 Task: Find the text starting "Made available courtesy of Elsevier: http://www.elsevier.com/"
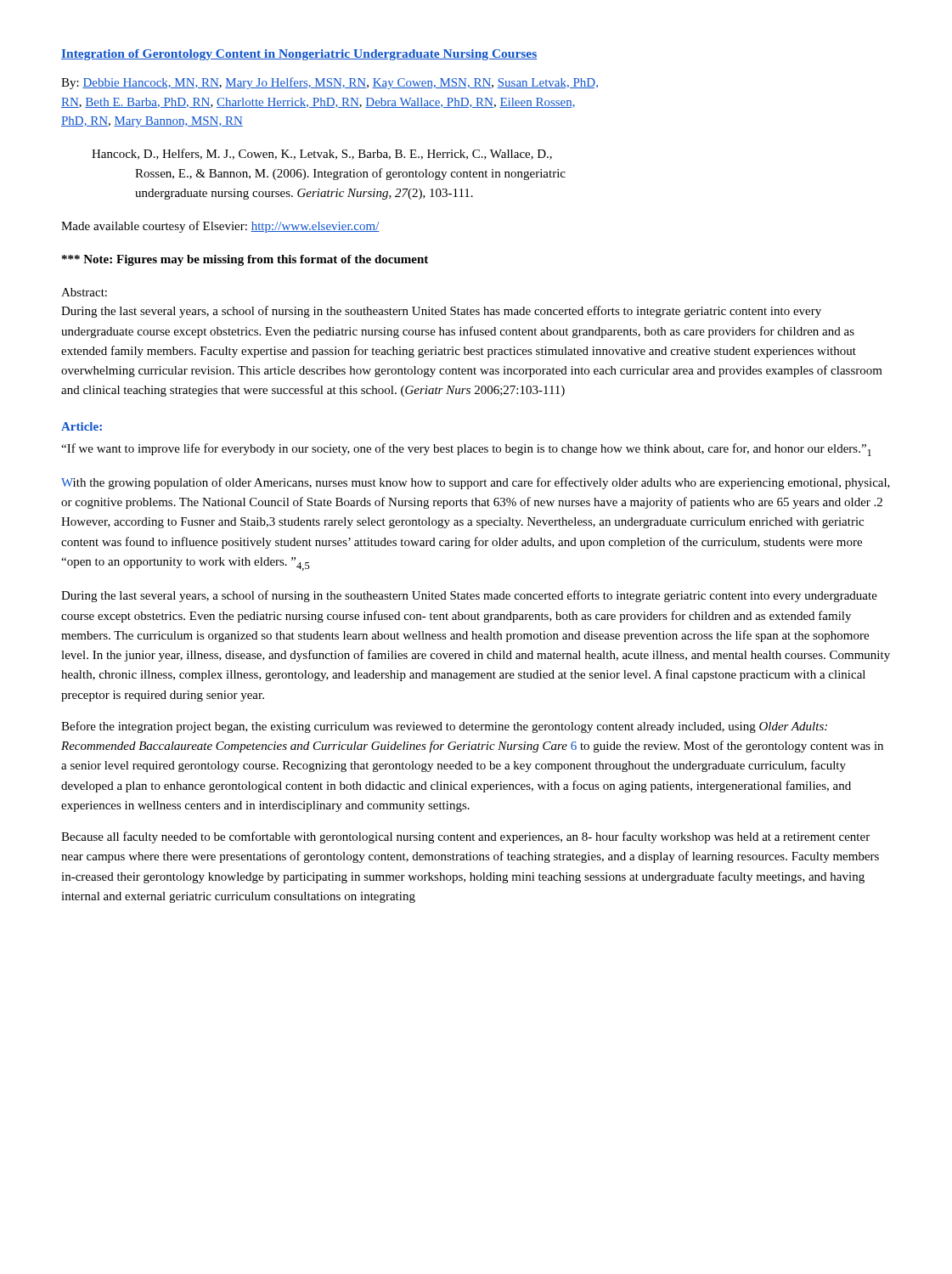pos(220,226)
